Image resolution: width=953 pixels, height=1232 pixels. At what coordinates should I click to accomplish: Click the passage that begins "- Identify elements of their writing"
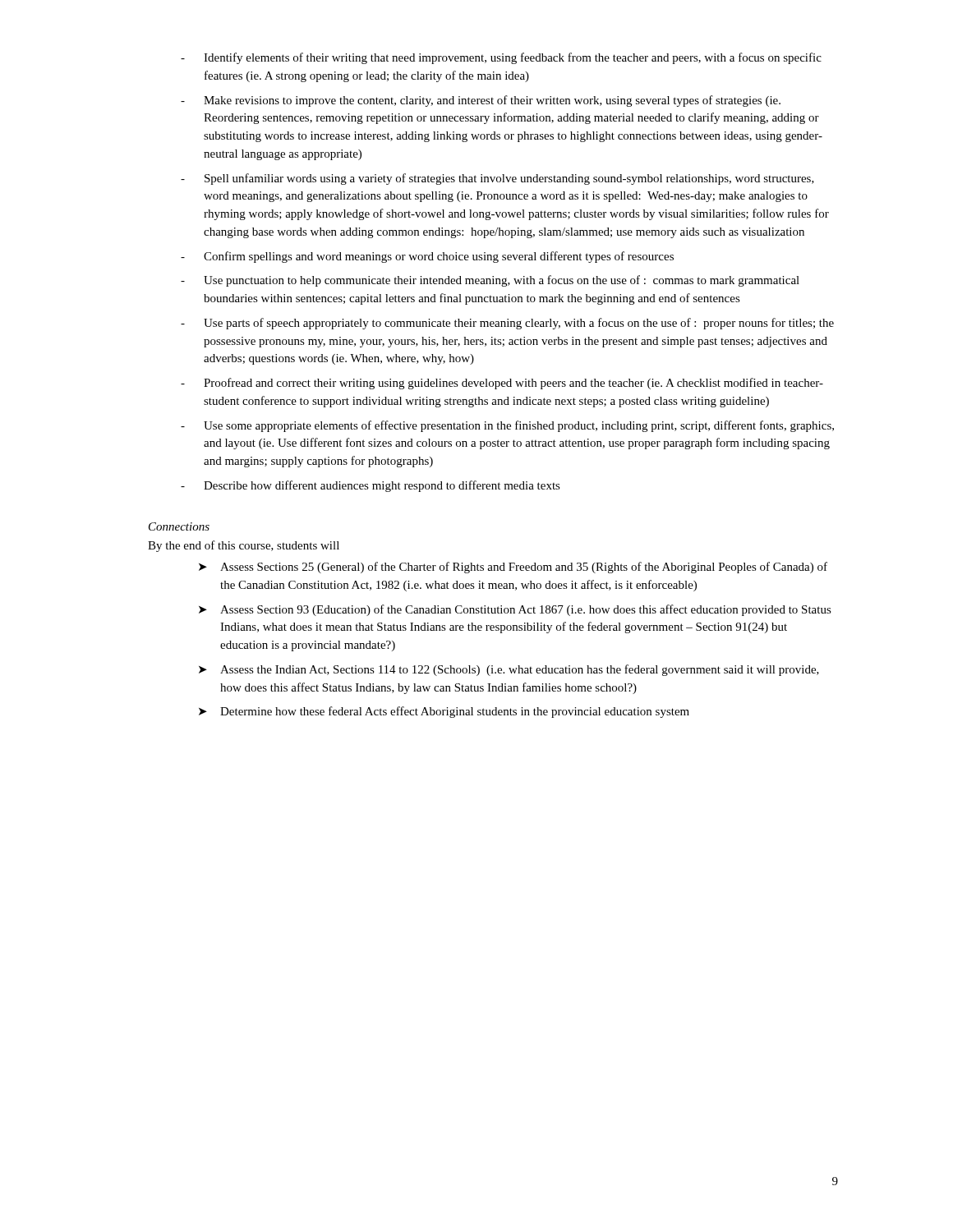(x=509, y=67)
